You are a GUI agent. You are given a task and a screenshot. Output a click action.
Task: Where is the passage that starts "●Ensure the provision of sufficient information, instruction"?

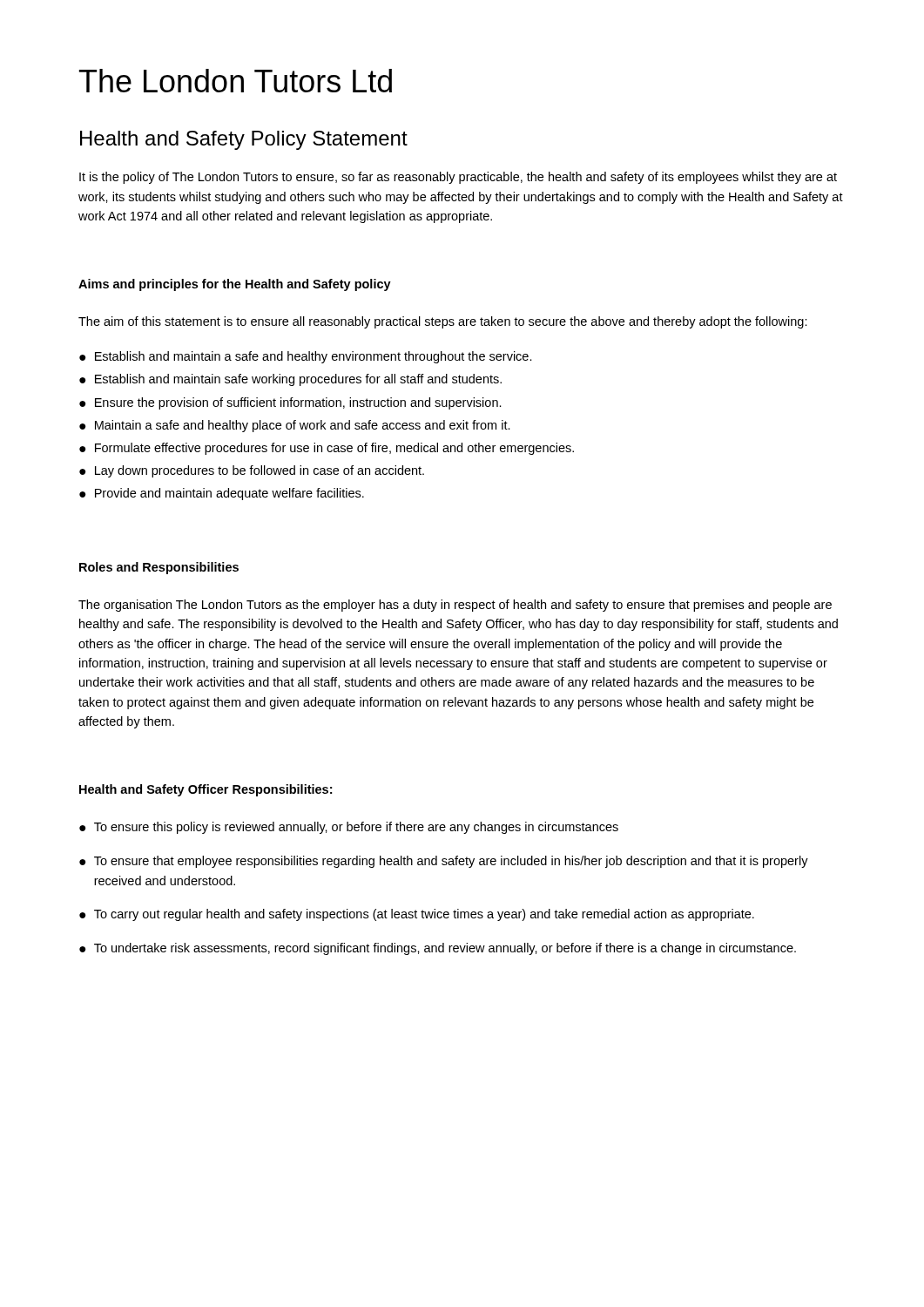[x=290, y=403]
